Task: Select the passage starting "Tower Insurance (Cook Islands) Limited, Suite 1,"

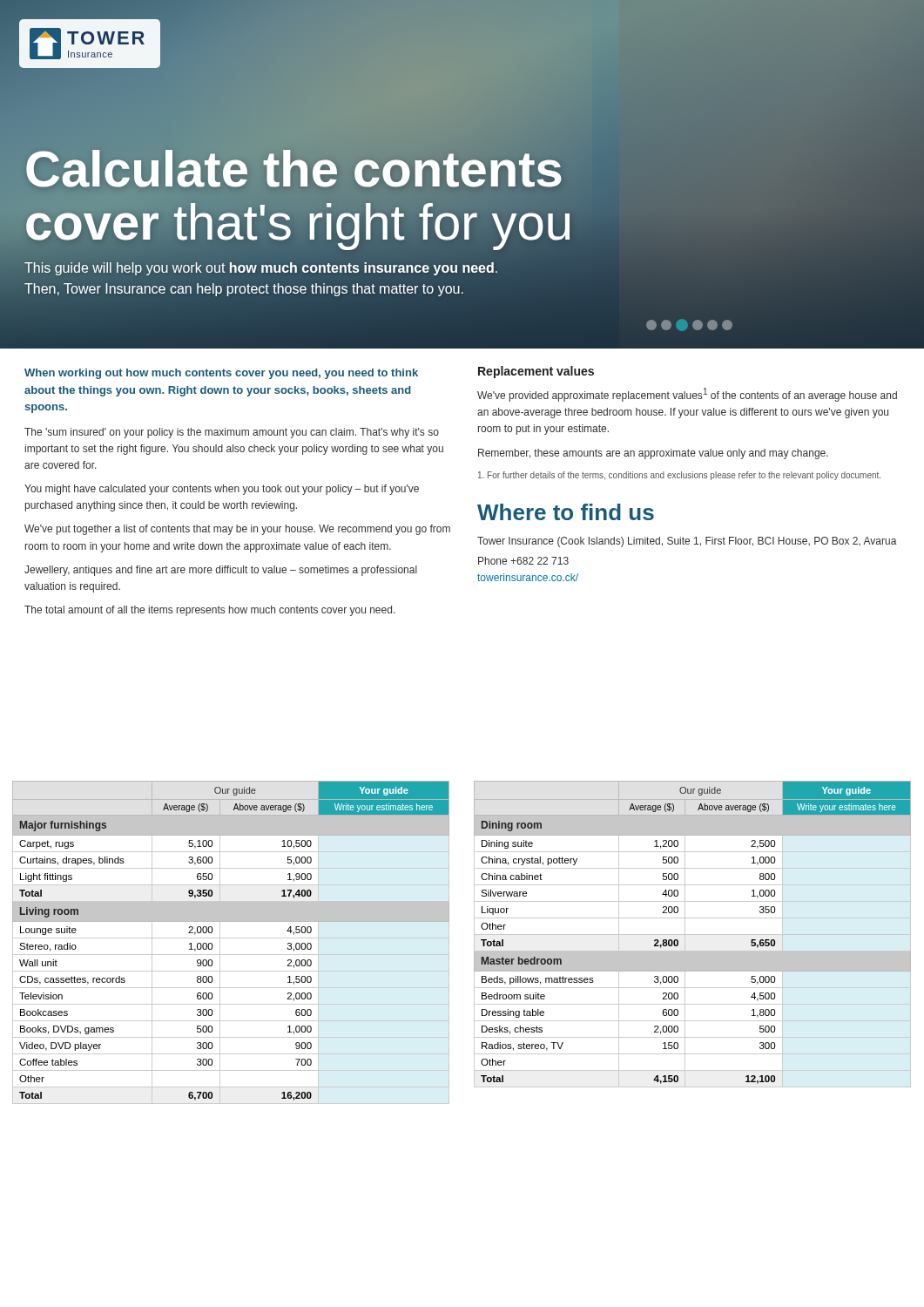Action: tap(687, 541)
